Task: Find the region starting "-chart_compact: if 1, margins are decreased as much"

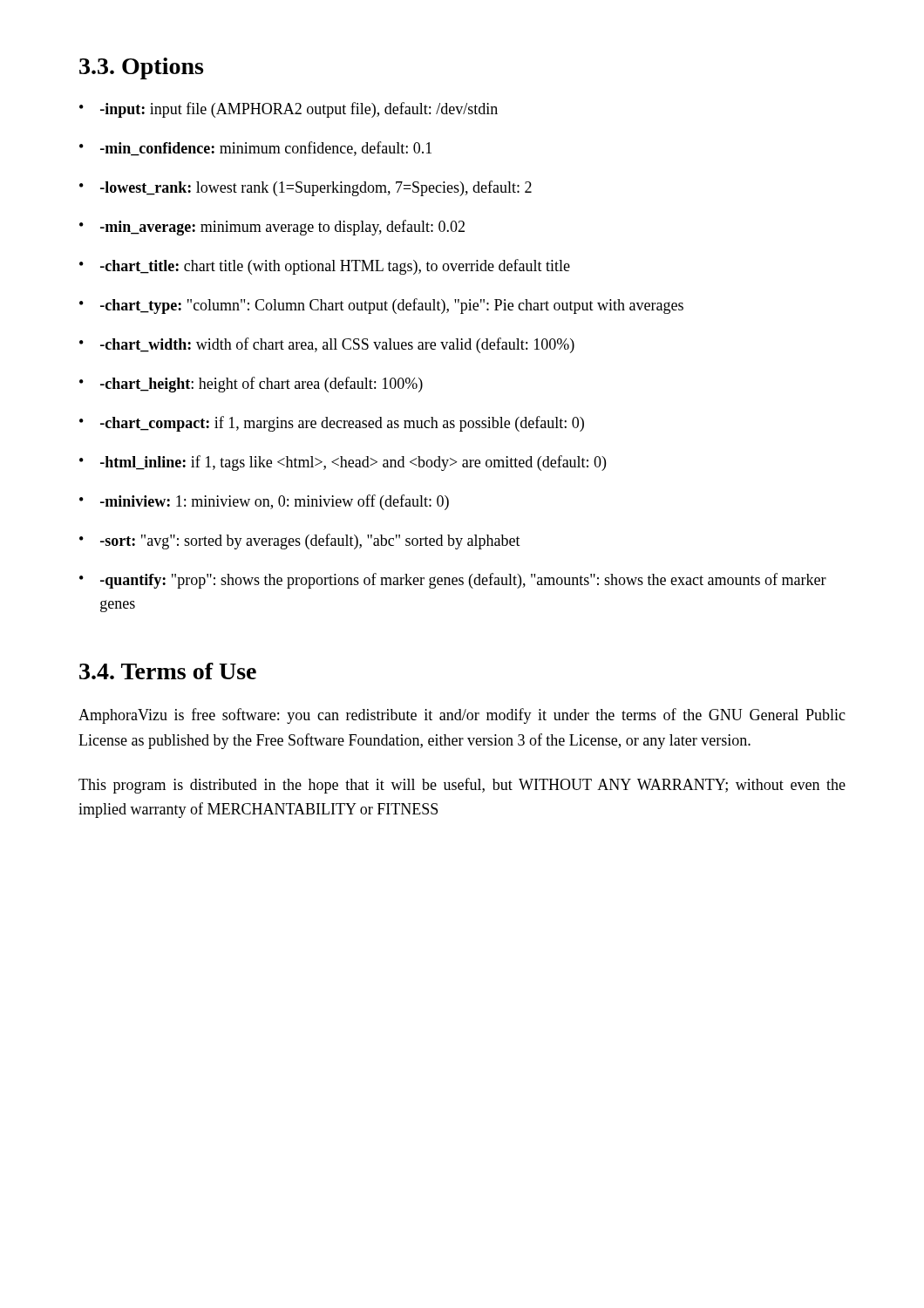Action: (x=342, y=423)
